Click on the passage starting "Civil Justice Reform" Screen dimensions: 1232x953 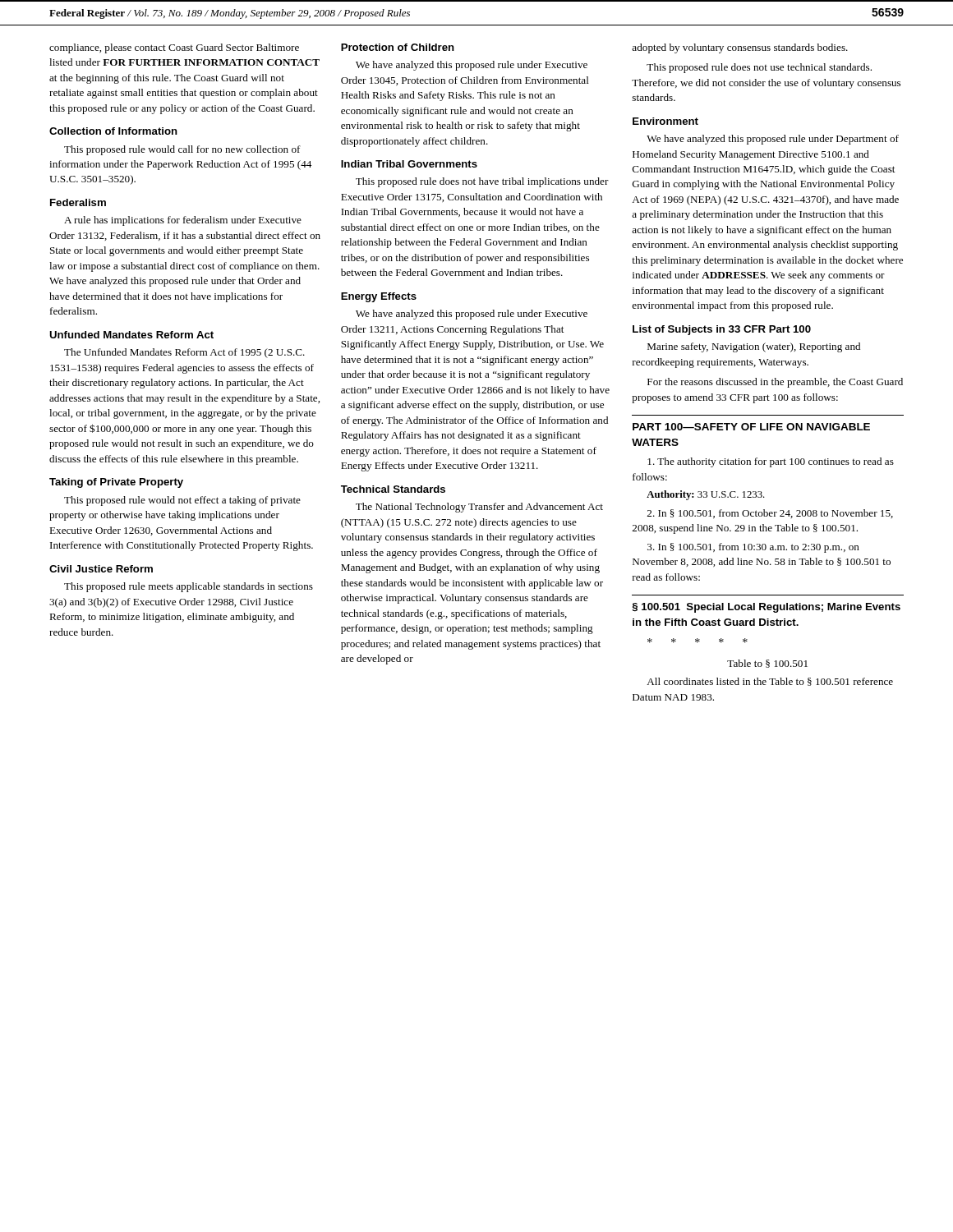click(x=101, y=568)
